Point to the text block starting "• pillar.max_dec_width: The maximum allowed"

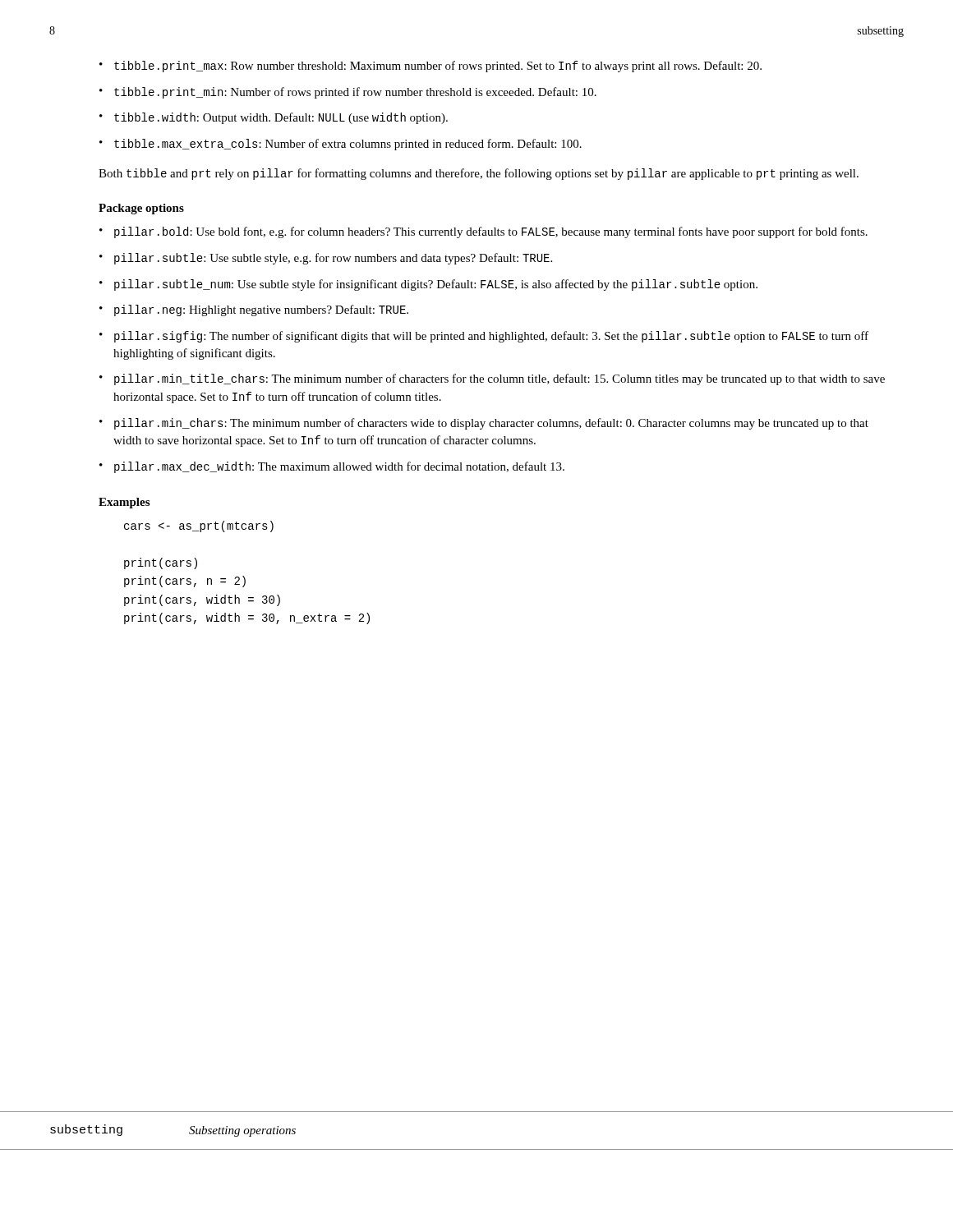[493, 467]
